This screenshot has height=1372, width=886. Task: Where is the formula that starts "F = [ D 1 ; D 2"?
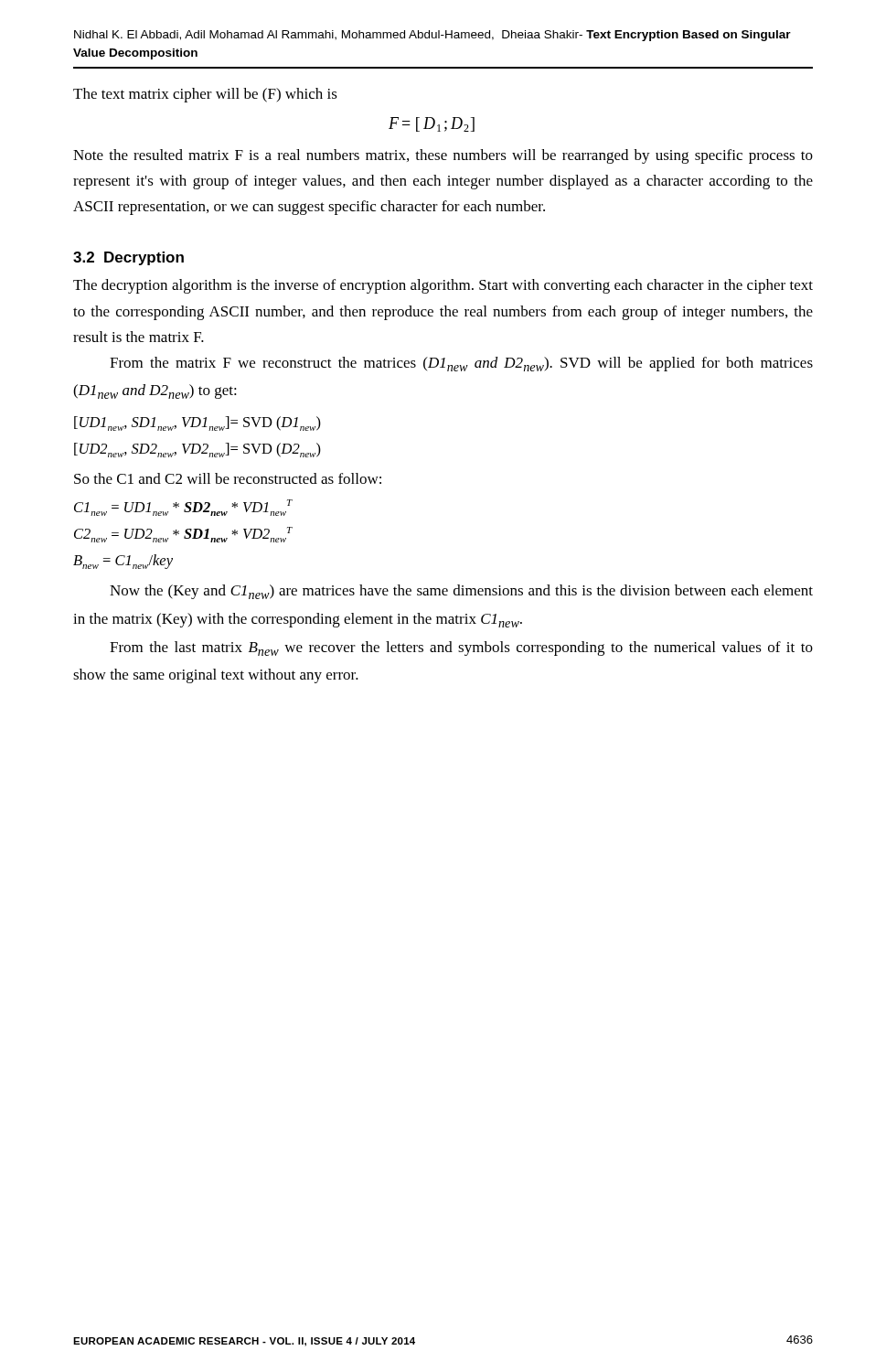443,123
